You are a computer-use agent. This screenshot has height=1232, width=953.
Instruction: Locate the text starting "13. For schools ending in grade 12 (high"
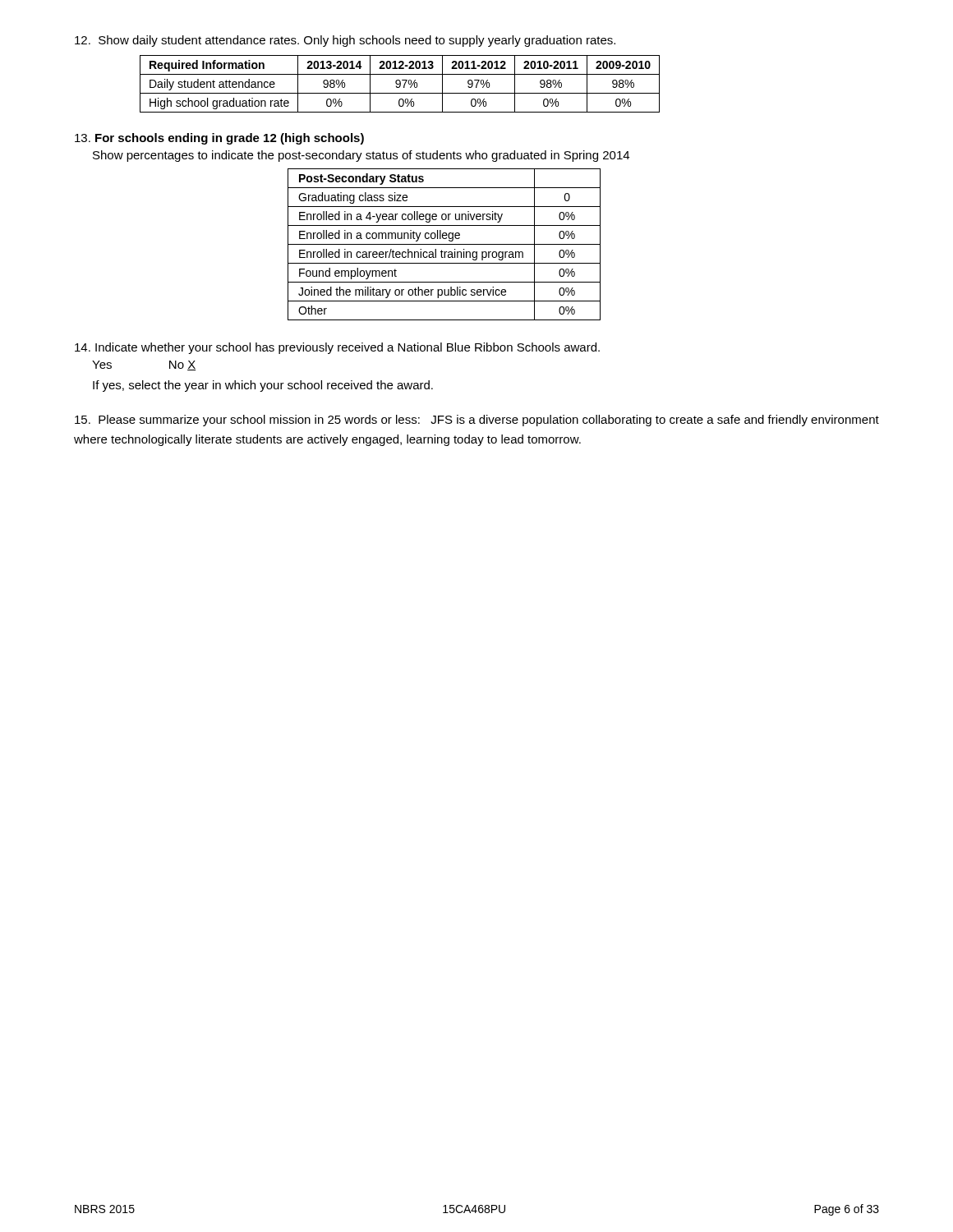tap(352, 146)
